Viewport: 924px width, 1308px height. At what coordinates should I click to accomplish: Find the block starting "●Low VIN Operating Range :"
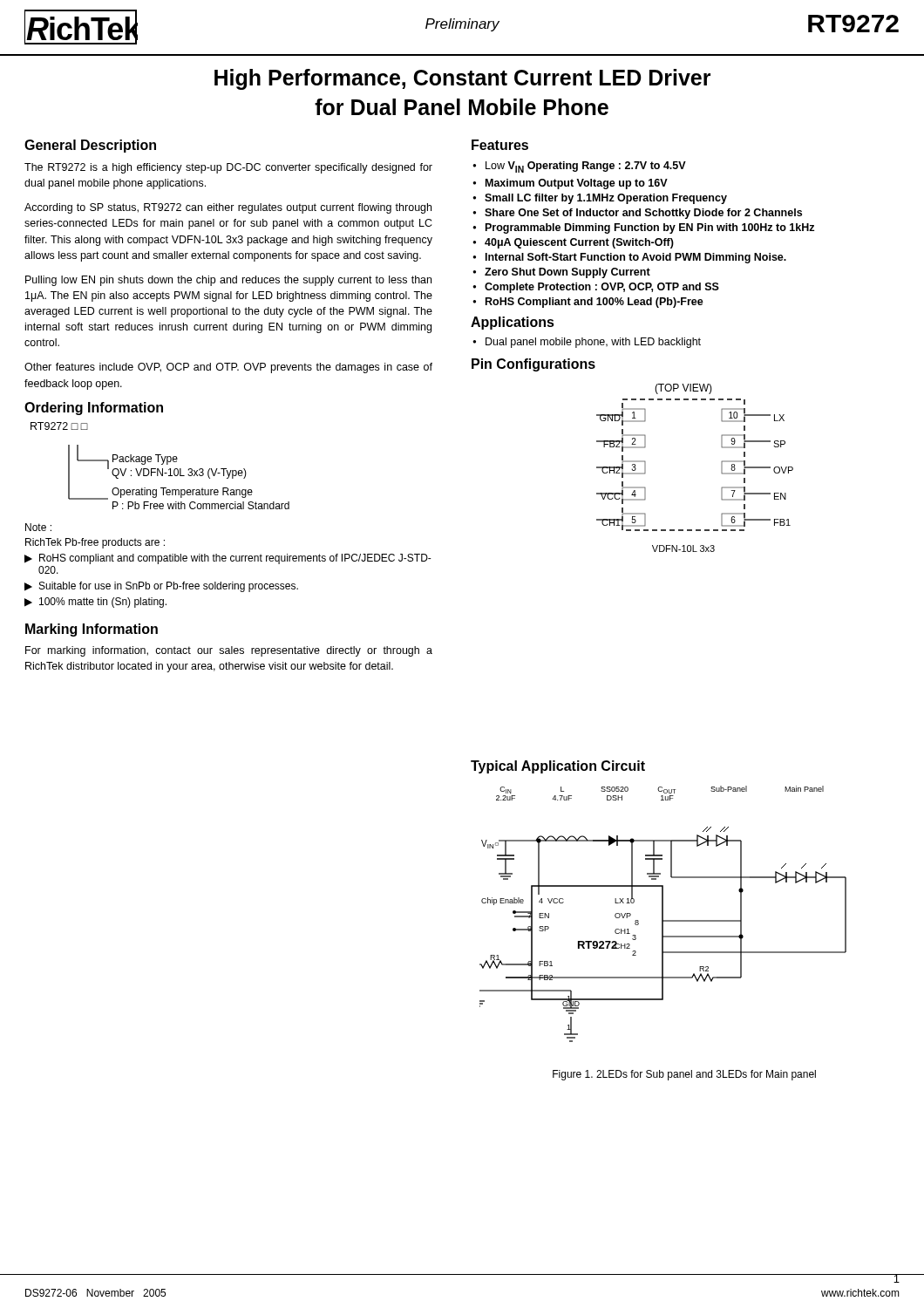point(579,167)
